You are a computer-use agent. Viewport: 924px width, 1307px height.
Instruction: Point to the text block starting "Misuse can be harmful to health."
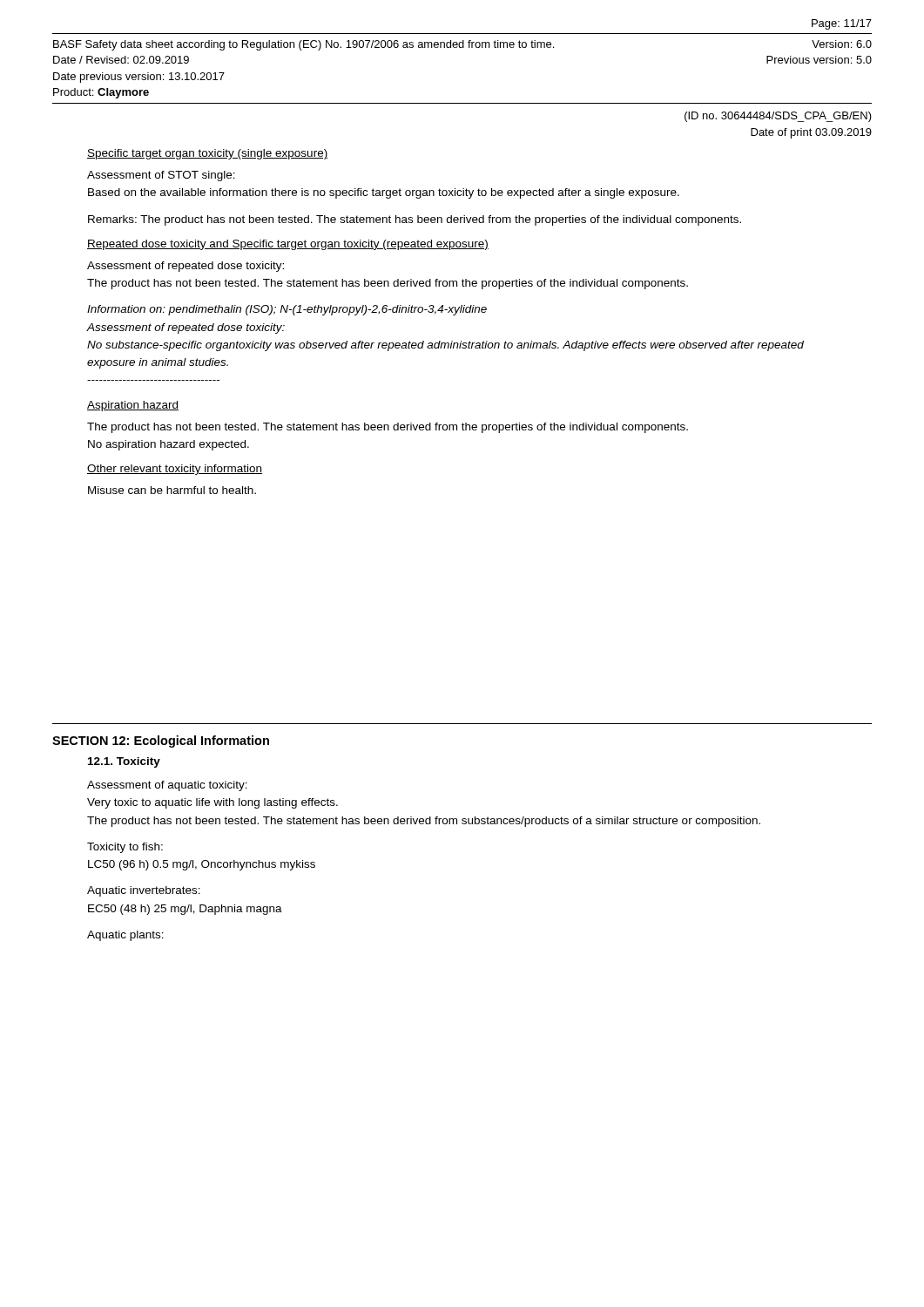172,490
